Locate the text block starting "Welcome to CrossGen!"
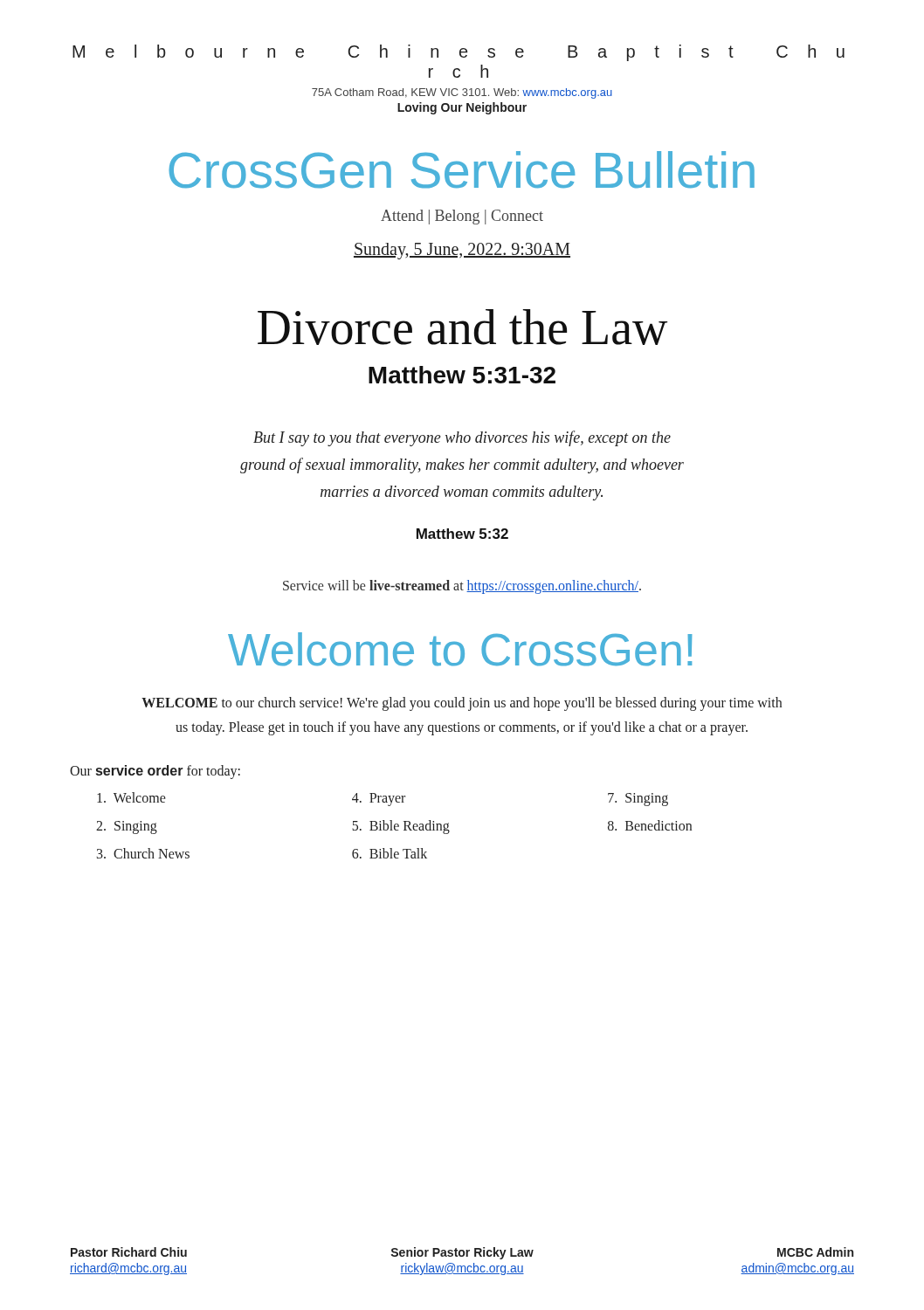924x1310 pixels. (462, 650)
